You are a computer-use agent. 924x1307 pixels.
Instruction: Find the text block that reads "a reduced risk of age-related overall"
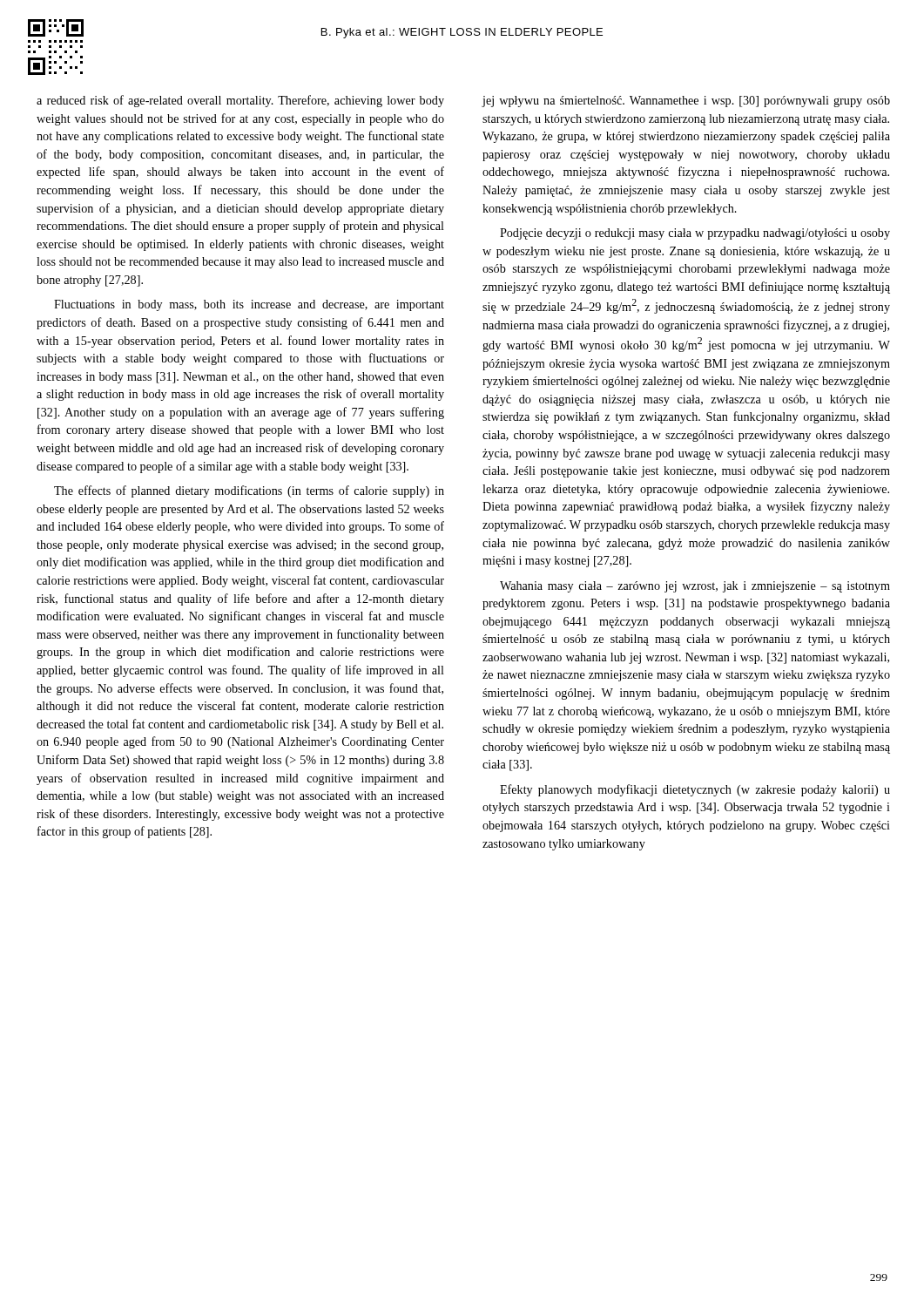pyautogui.click(x=240, y=466)
